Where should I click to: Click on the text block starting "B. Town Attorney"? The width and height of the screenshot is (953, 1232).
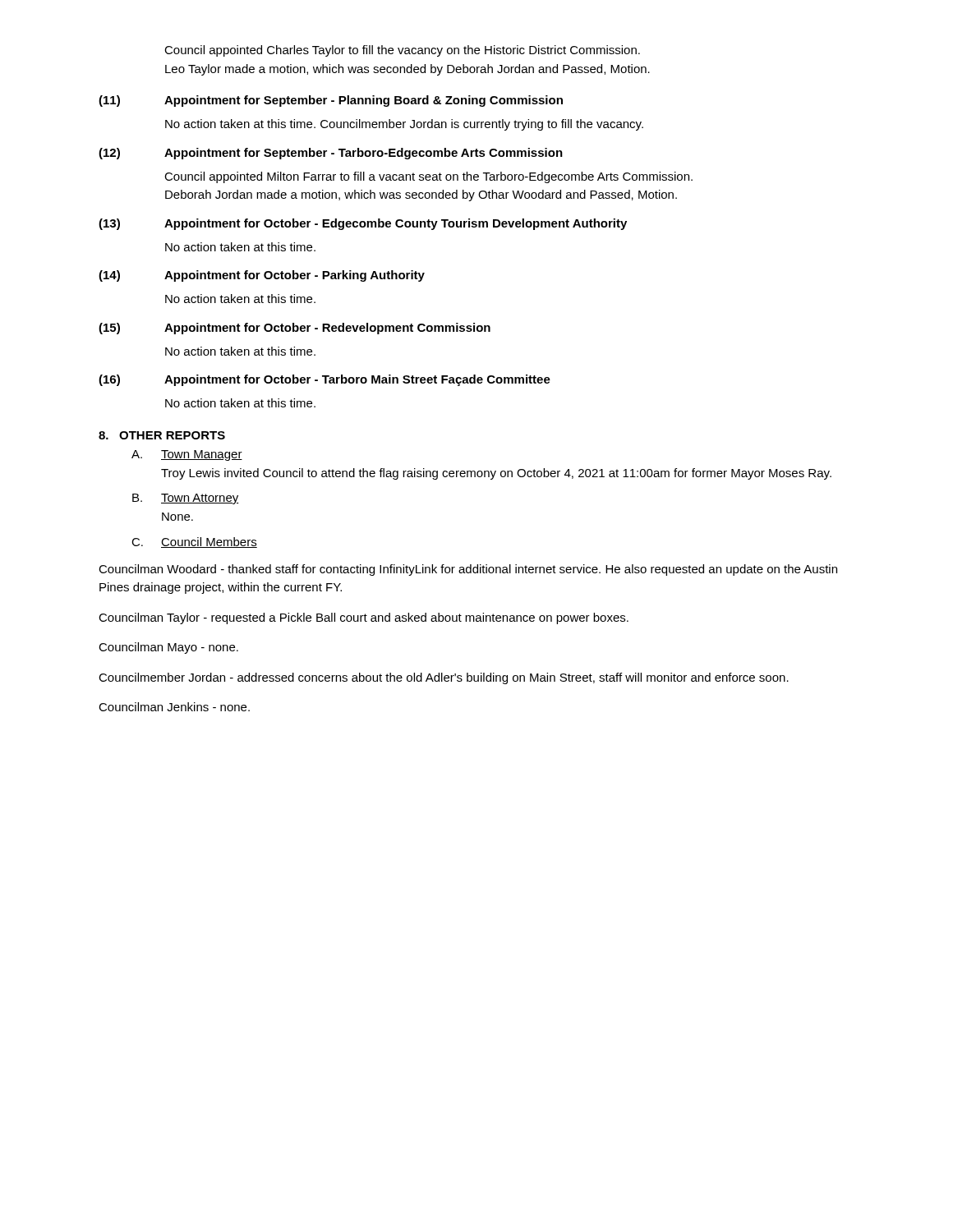tap(185, 497)
